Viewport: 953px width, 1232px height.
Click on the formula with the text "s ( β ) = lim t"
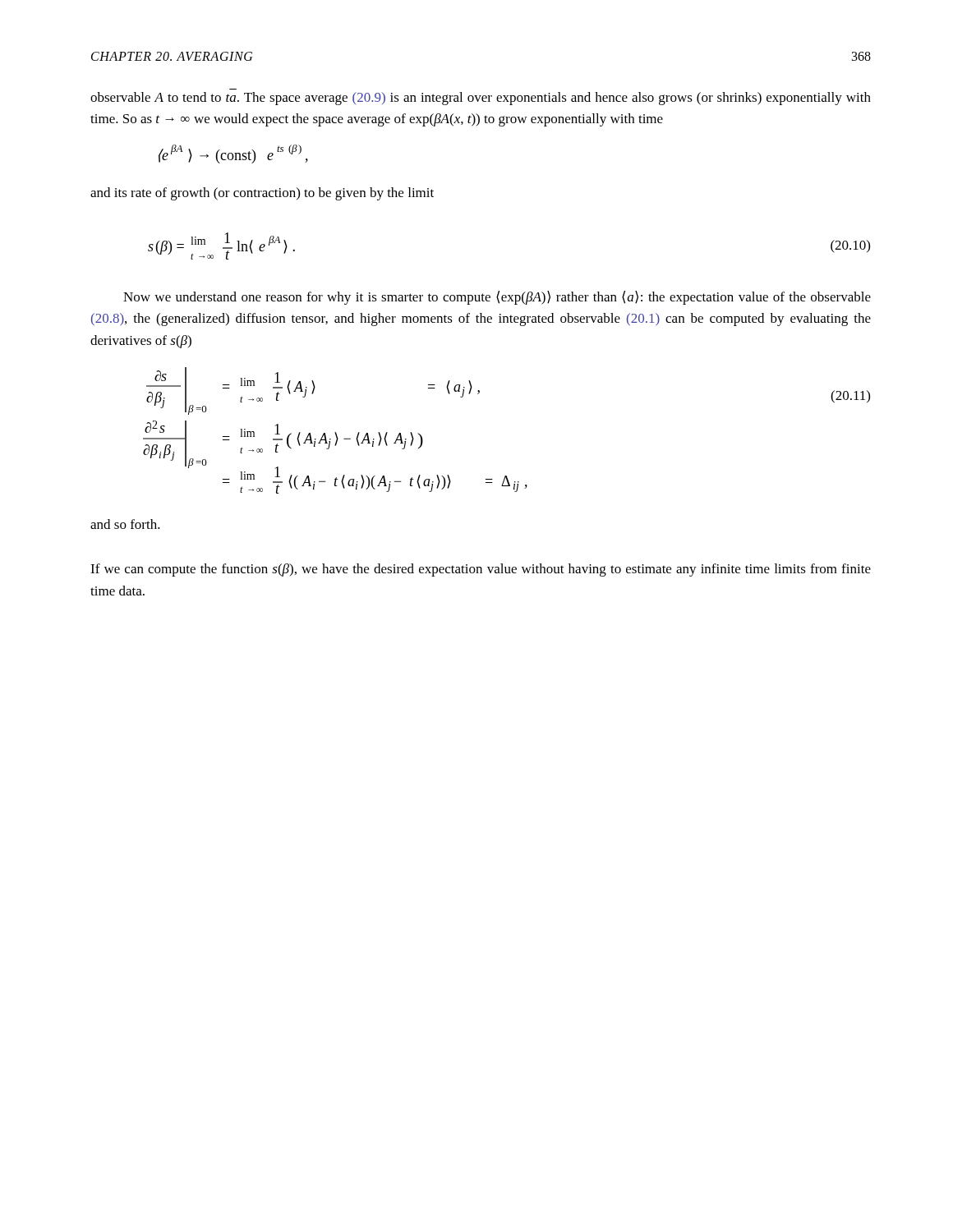pos(227,248)
